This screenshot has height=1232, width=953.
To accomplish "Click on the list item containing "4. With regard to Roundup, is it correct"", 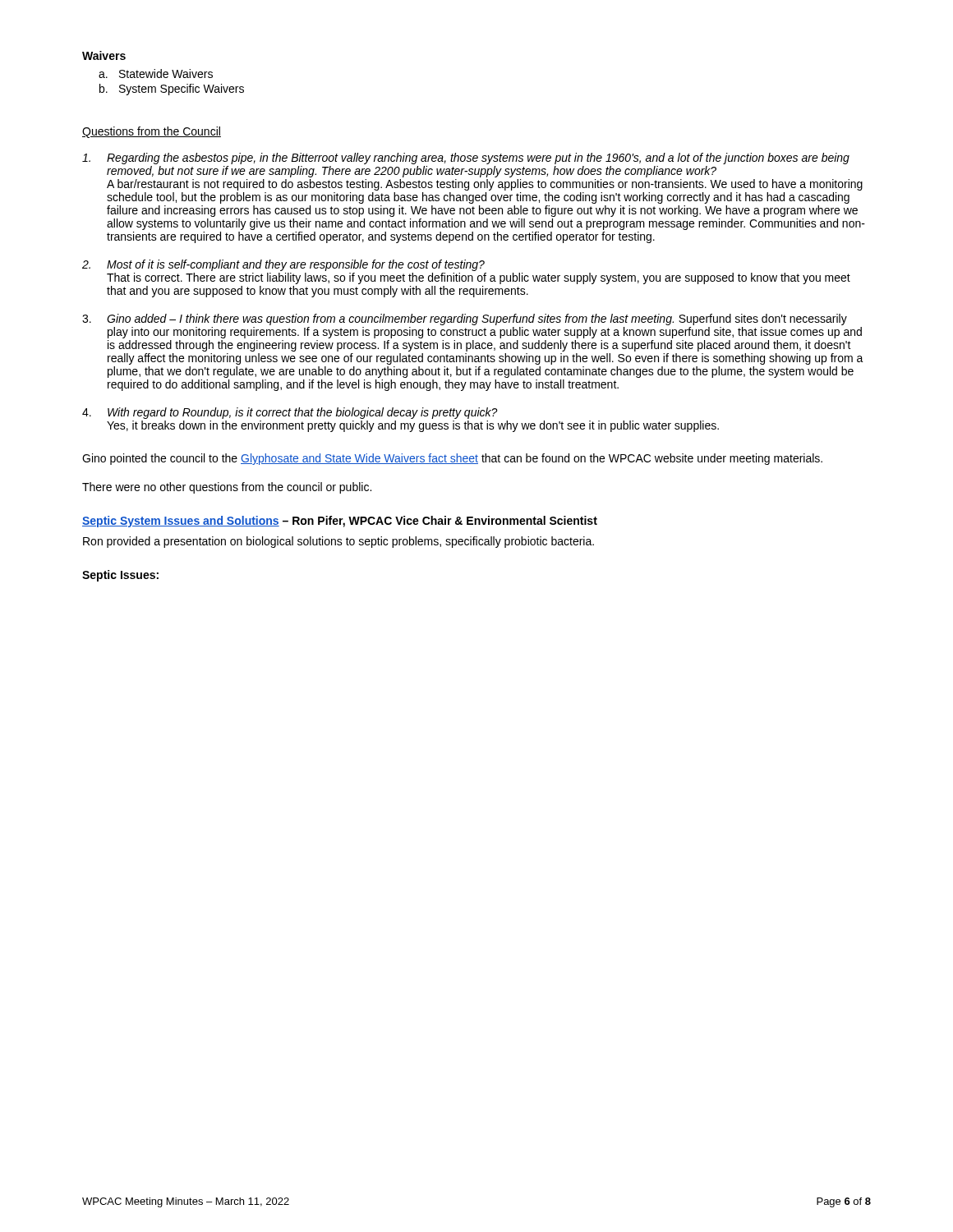I will coord(476,419).
